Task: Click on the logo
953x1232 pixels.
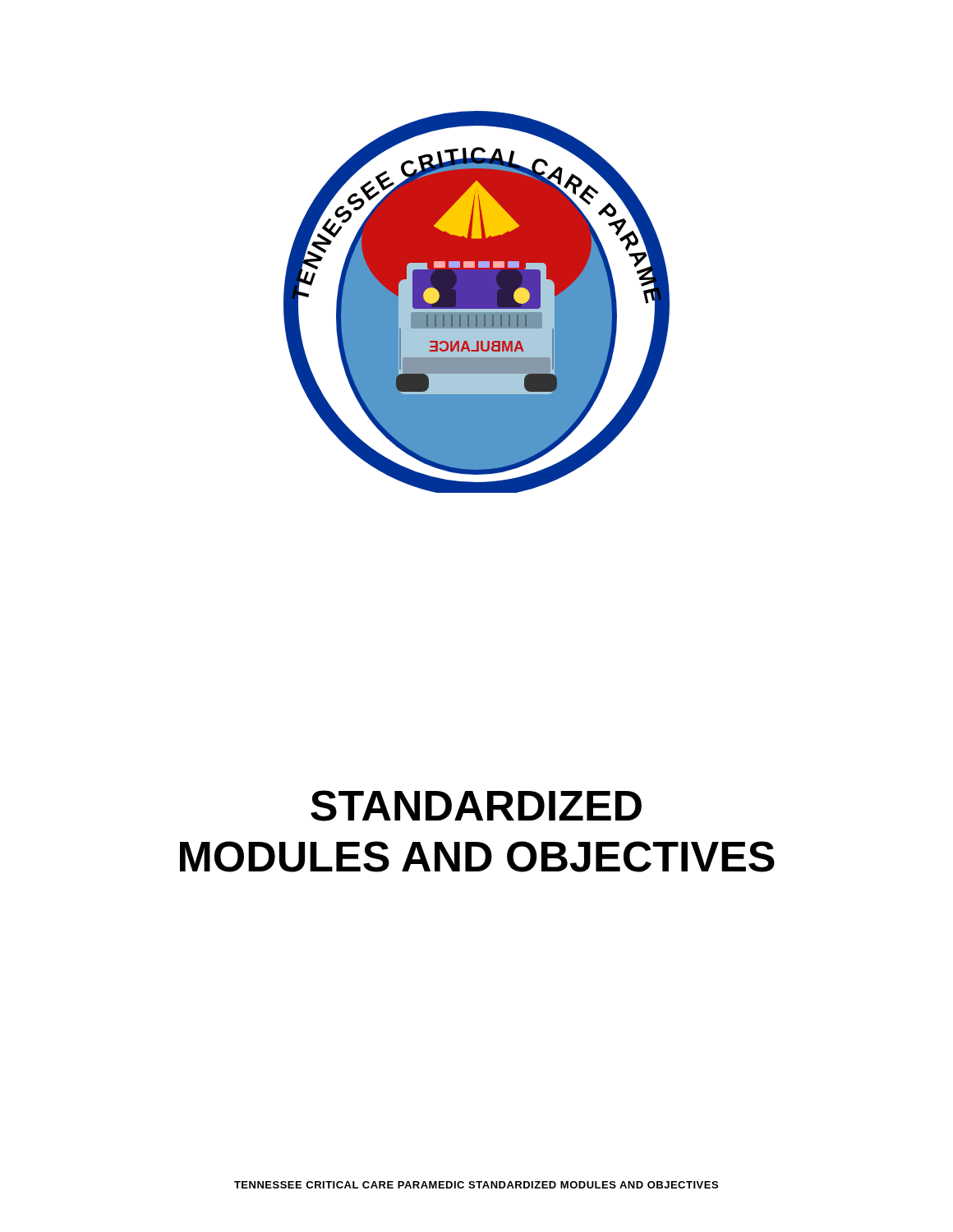Action: (476, 296)
